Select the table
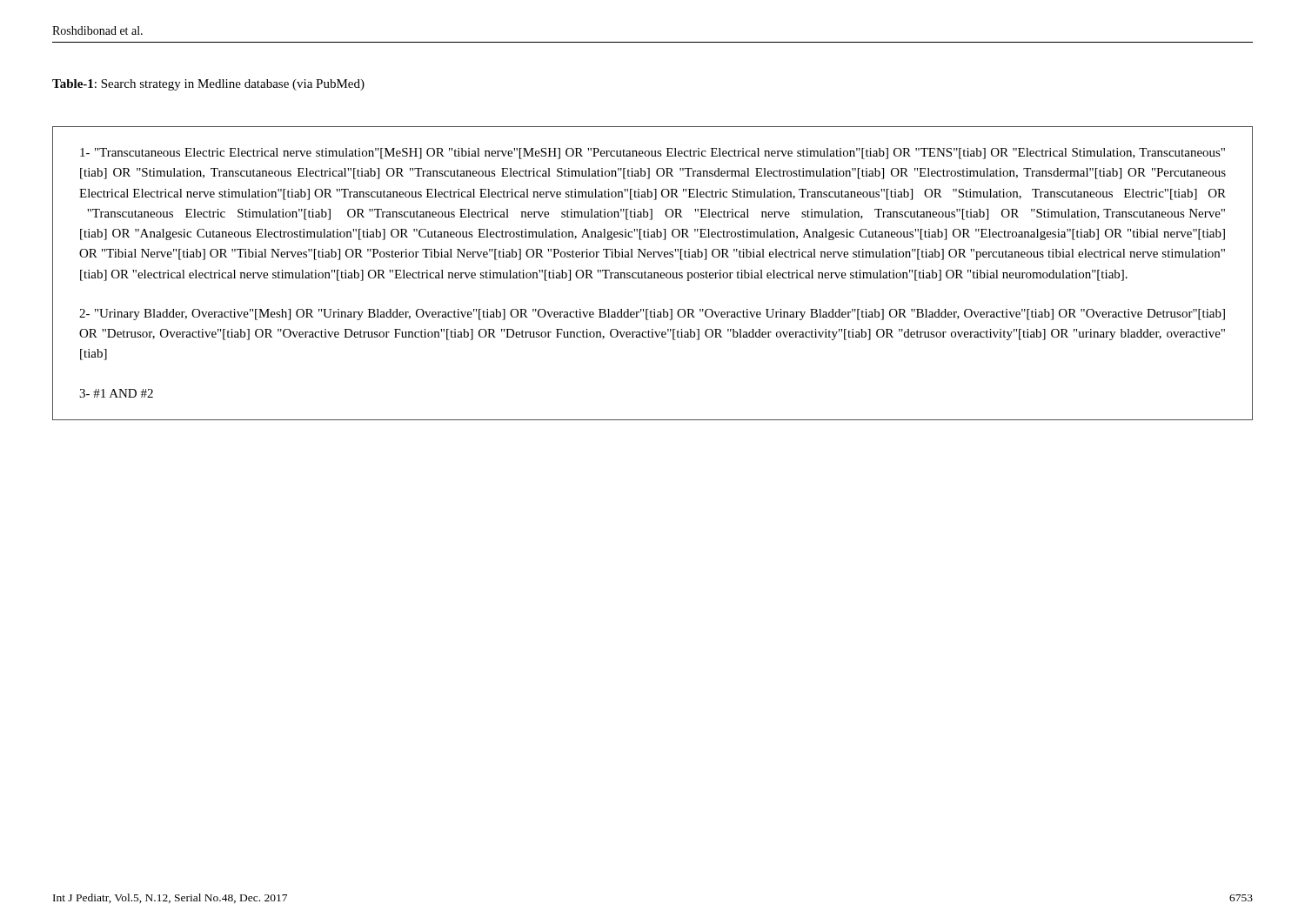 coord(652,273)
